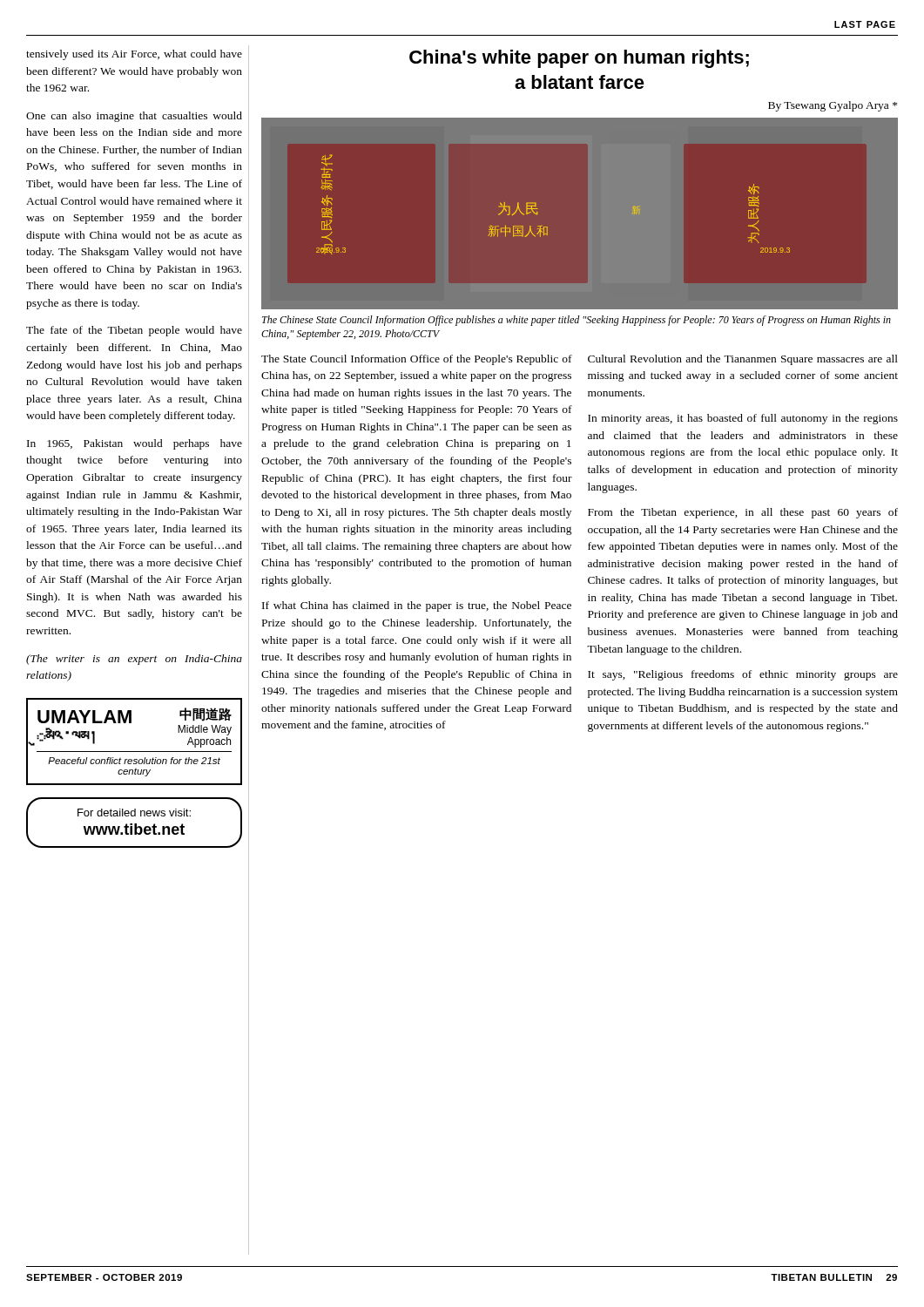Screen dimensions: 1307x924
Task: Locate the text starting "The Chinese State Council Information Office publishes"
Action: [576, 327]
